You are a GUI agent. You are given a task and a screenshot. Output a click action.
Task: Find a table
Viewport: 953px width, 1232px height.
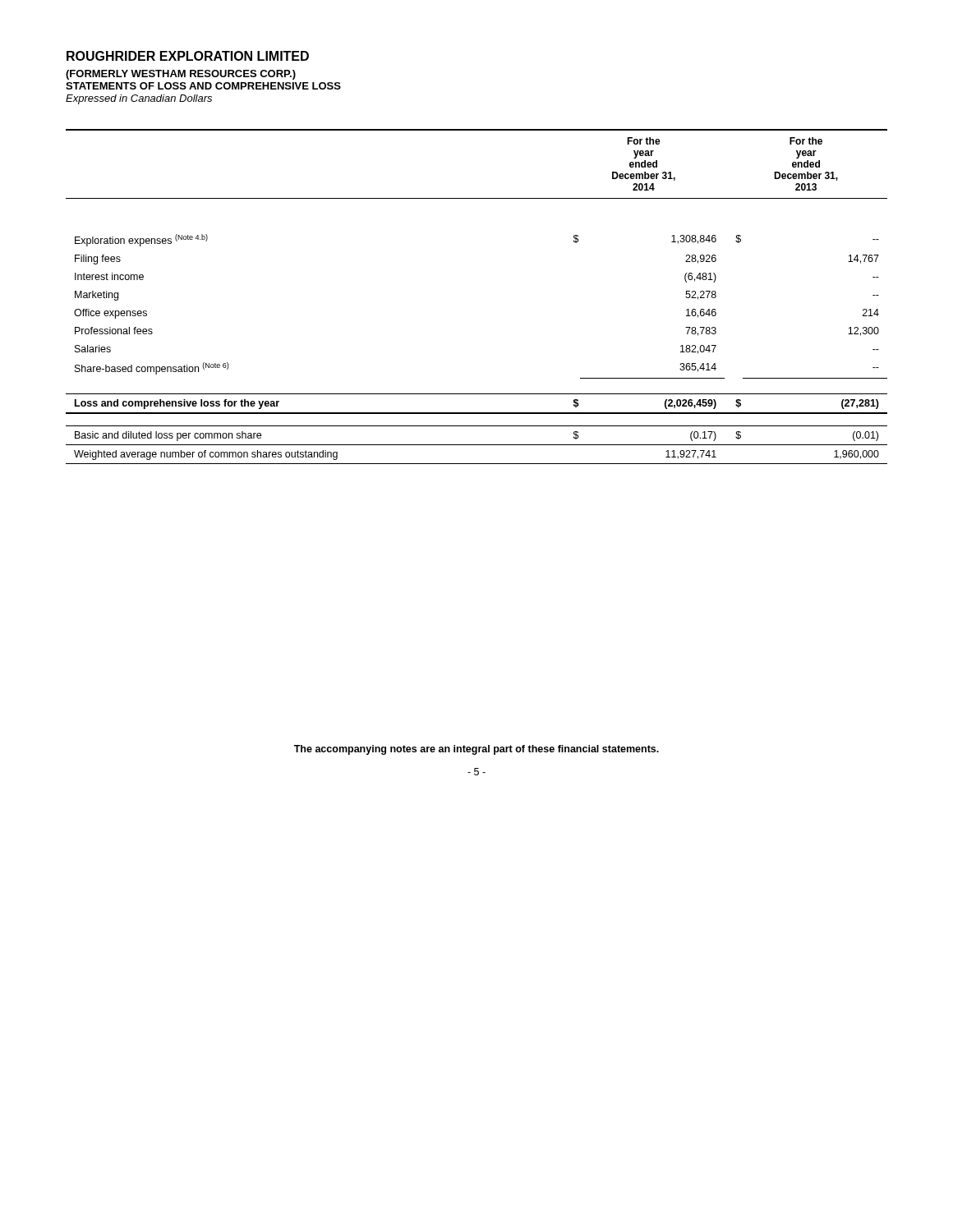click(x=476, y=296)
